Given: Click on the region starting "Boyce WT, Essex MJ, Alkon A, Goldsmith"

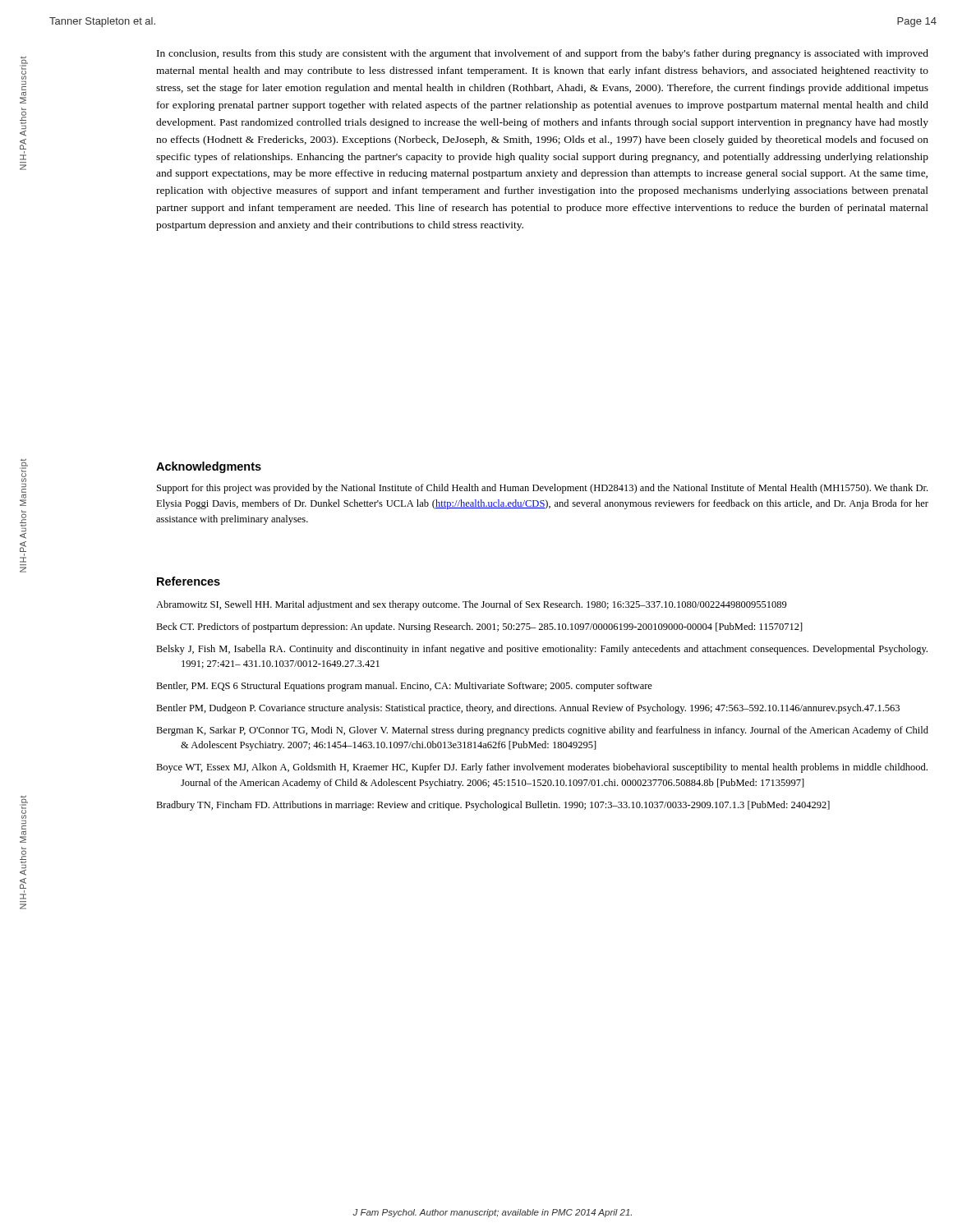Looking at the screenshot, I should [542, 775].
